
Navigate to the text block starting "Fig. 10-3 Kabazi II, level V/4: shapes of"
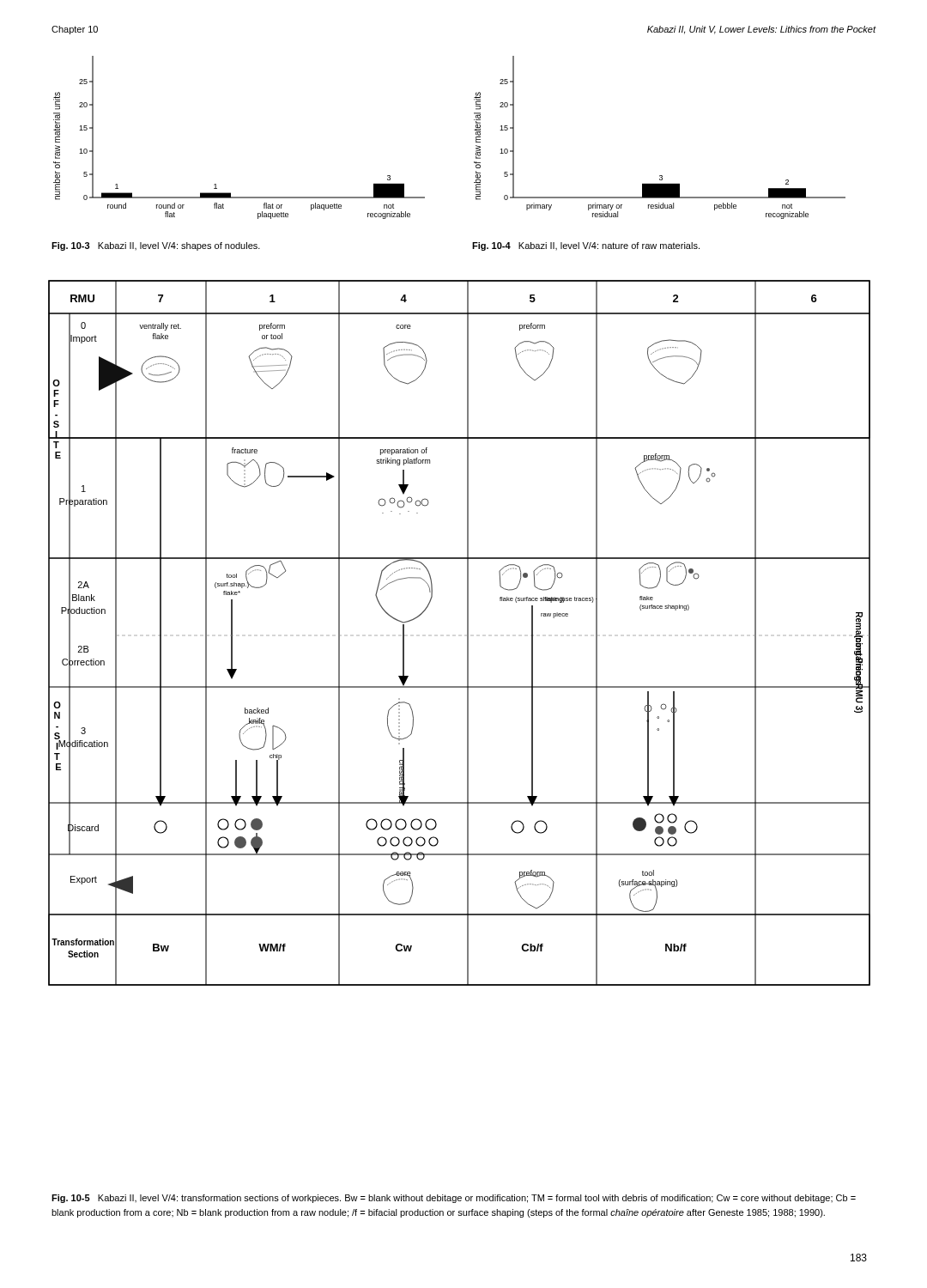coord(156,246)
